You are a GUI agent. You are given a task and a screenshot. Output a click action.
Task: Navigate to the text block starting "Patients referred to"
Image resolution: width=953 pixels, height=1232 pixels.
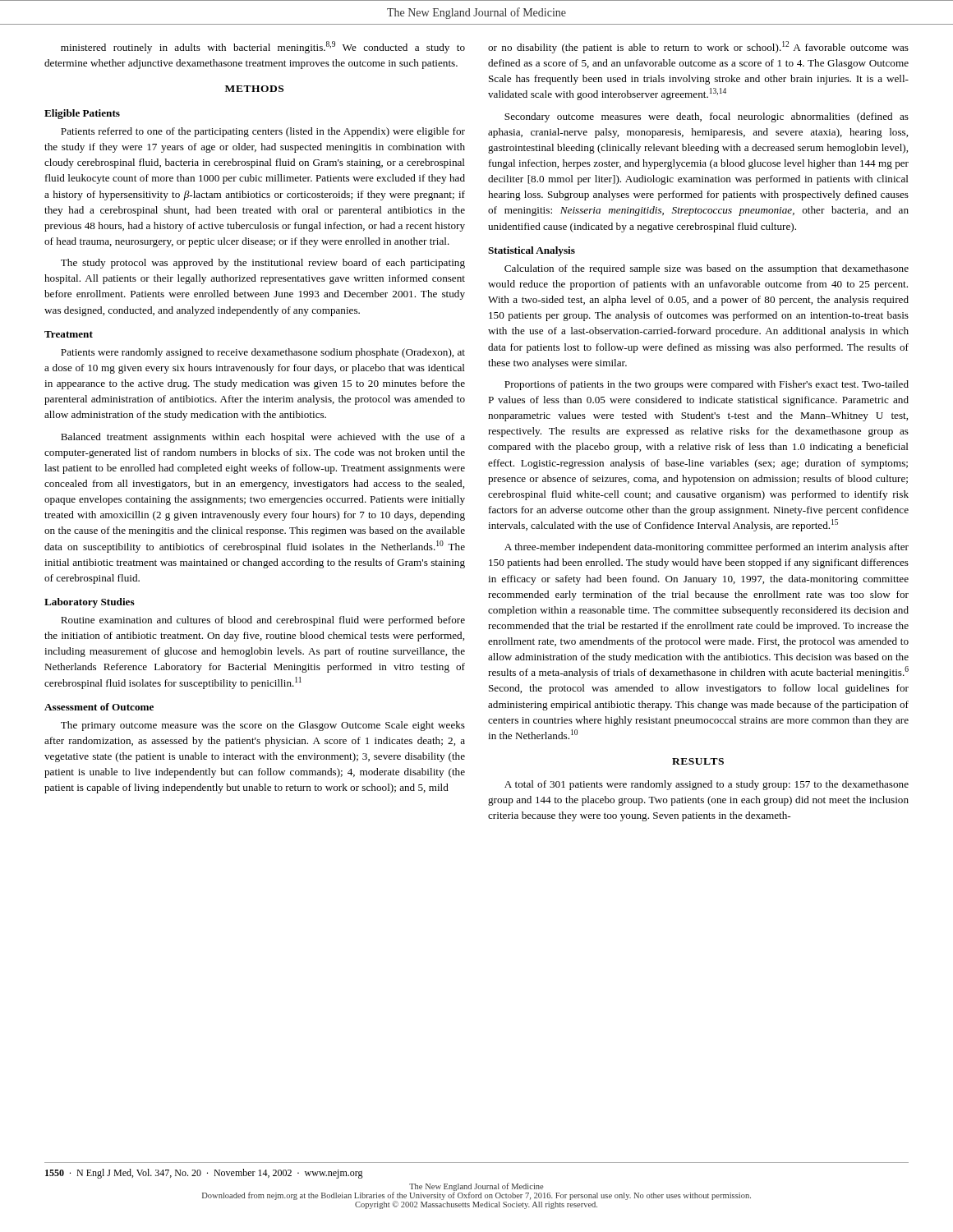(255, 220)
